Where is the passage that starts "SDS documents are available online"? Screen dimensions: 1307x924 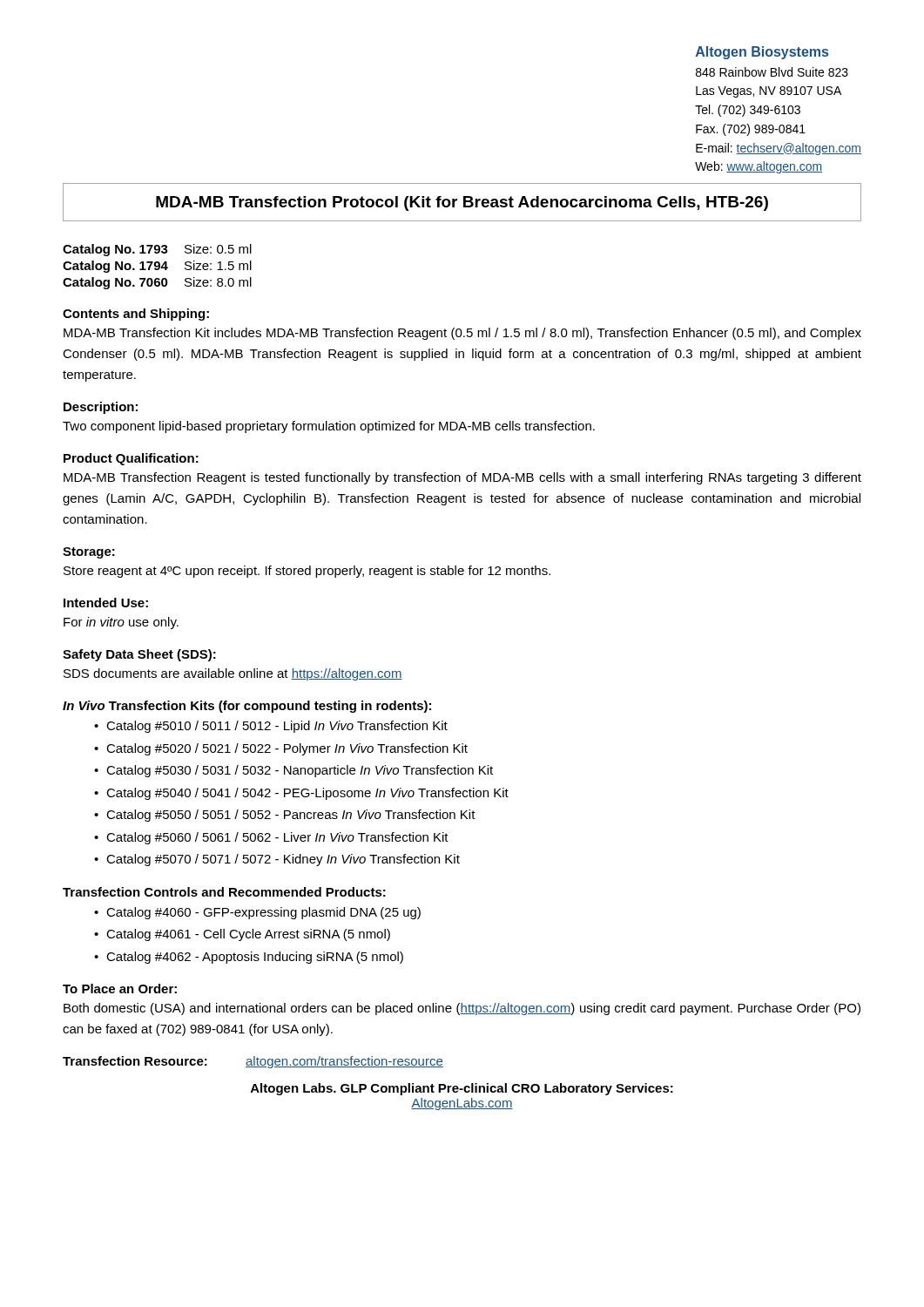pos(232,673)
